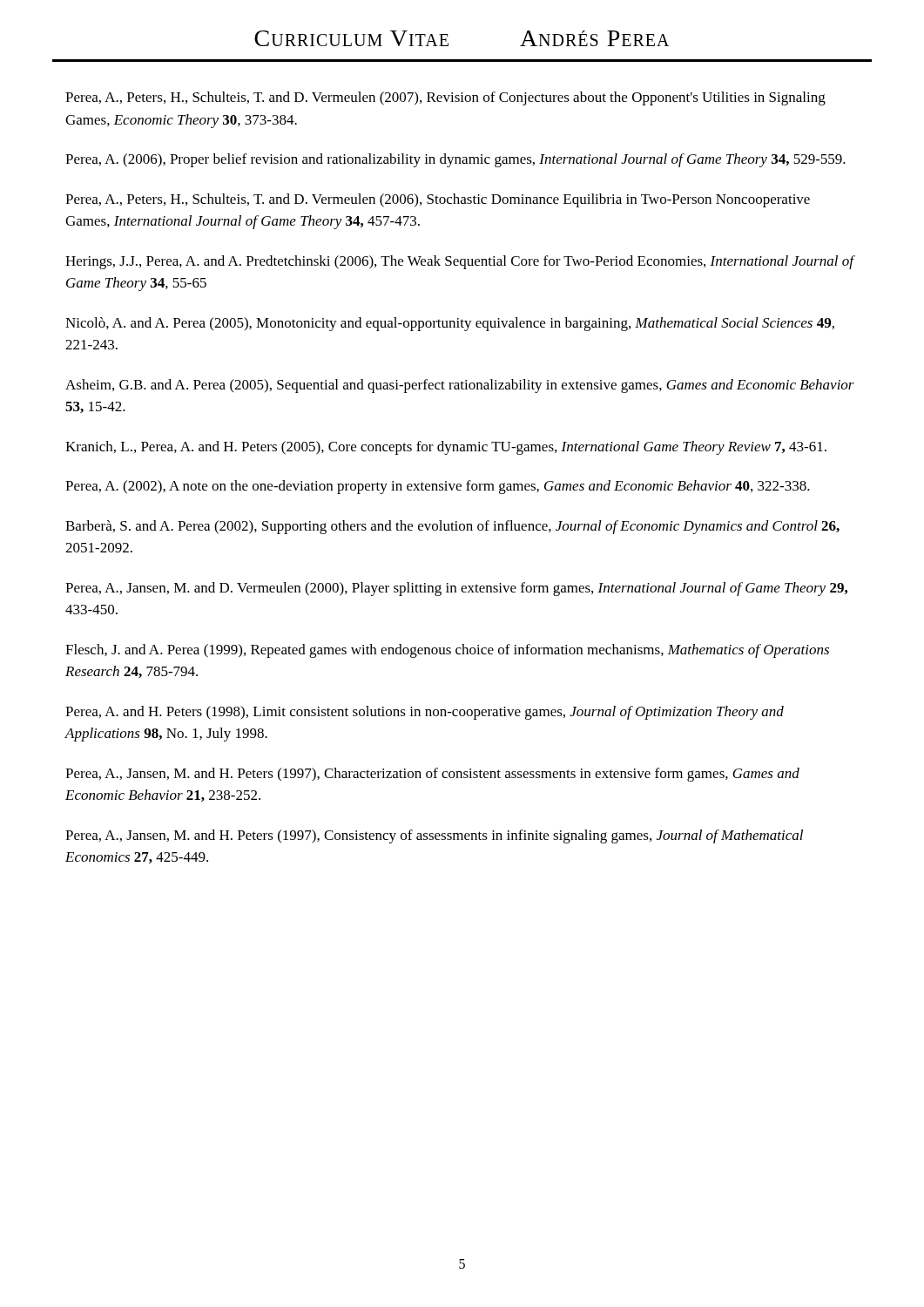This screenshot has height=1307, width=924.
Task: Locate the list item that says "Flesch, J. and A. Perea (1999), Repeated games"
Action: point(447,660)
